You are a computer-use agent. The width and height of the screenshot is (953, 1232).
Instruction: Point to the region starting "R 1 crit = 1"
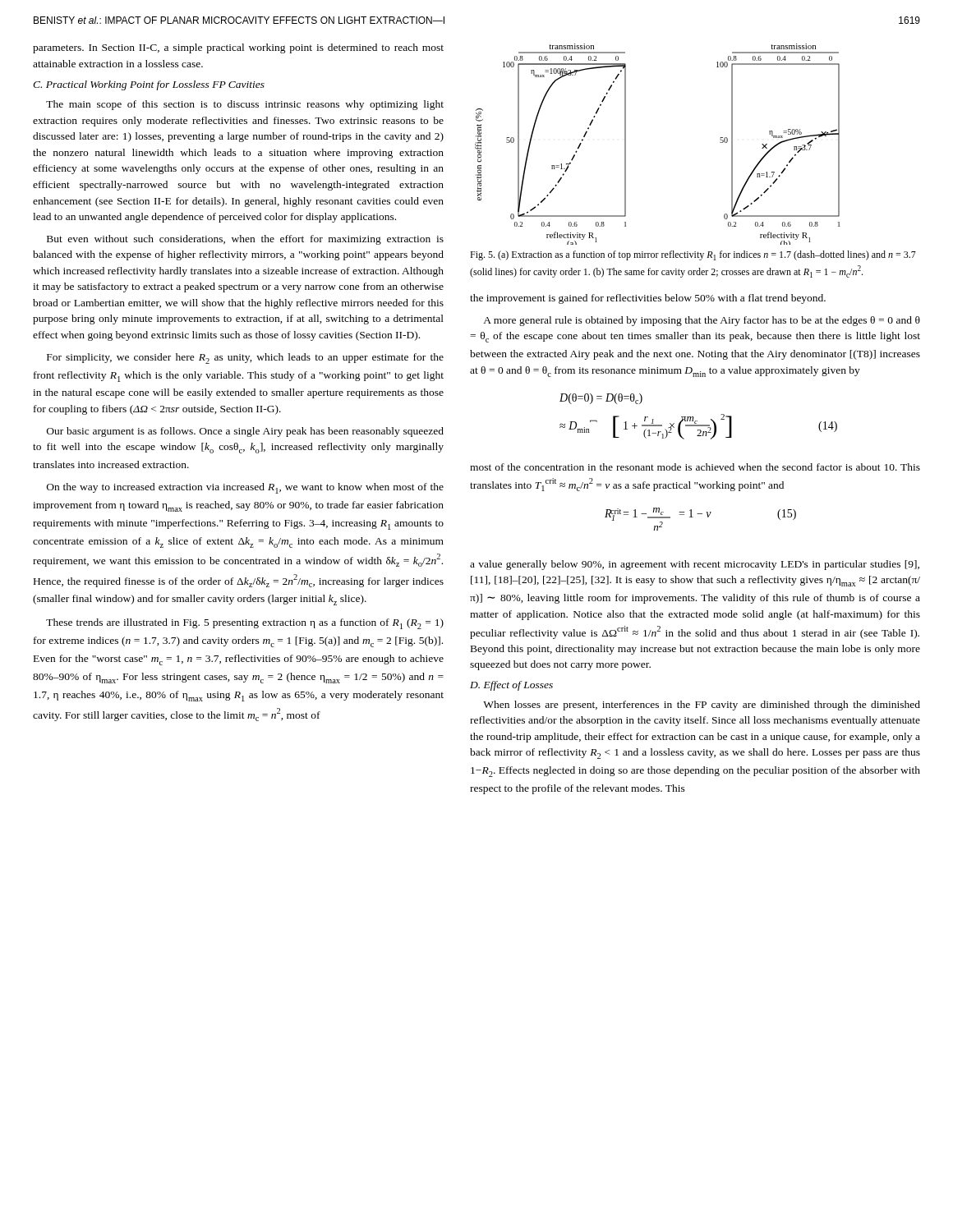[695, 523]
